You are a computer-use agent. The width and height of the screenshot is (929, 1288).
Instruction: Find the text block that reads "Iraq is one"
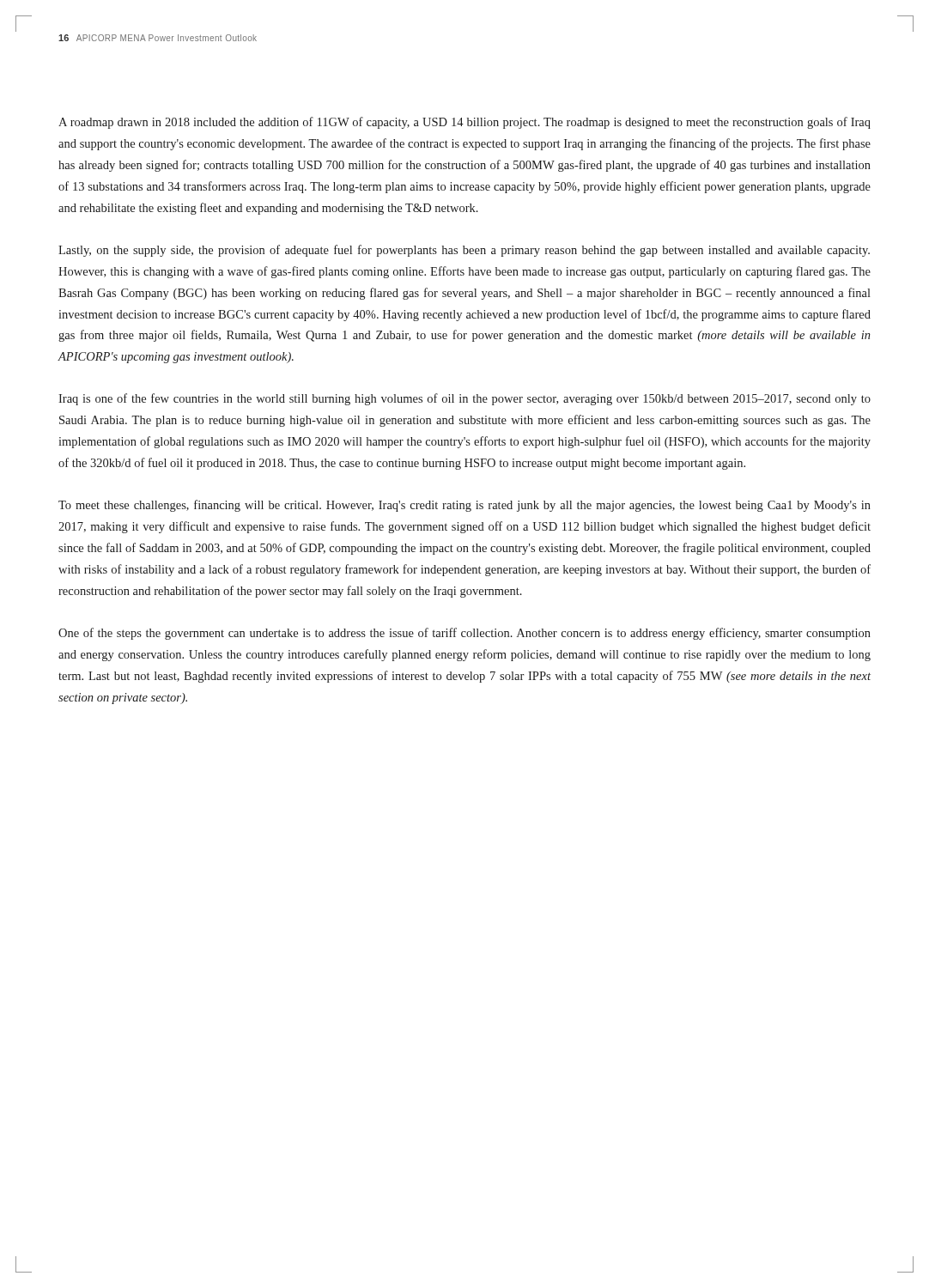[464, 431]
